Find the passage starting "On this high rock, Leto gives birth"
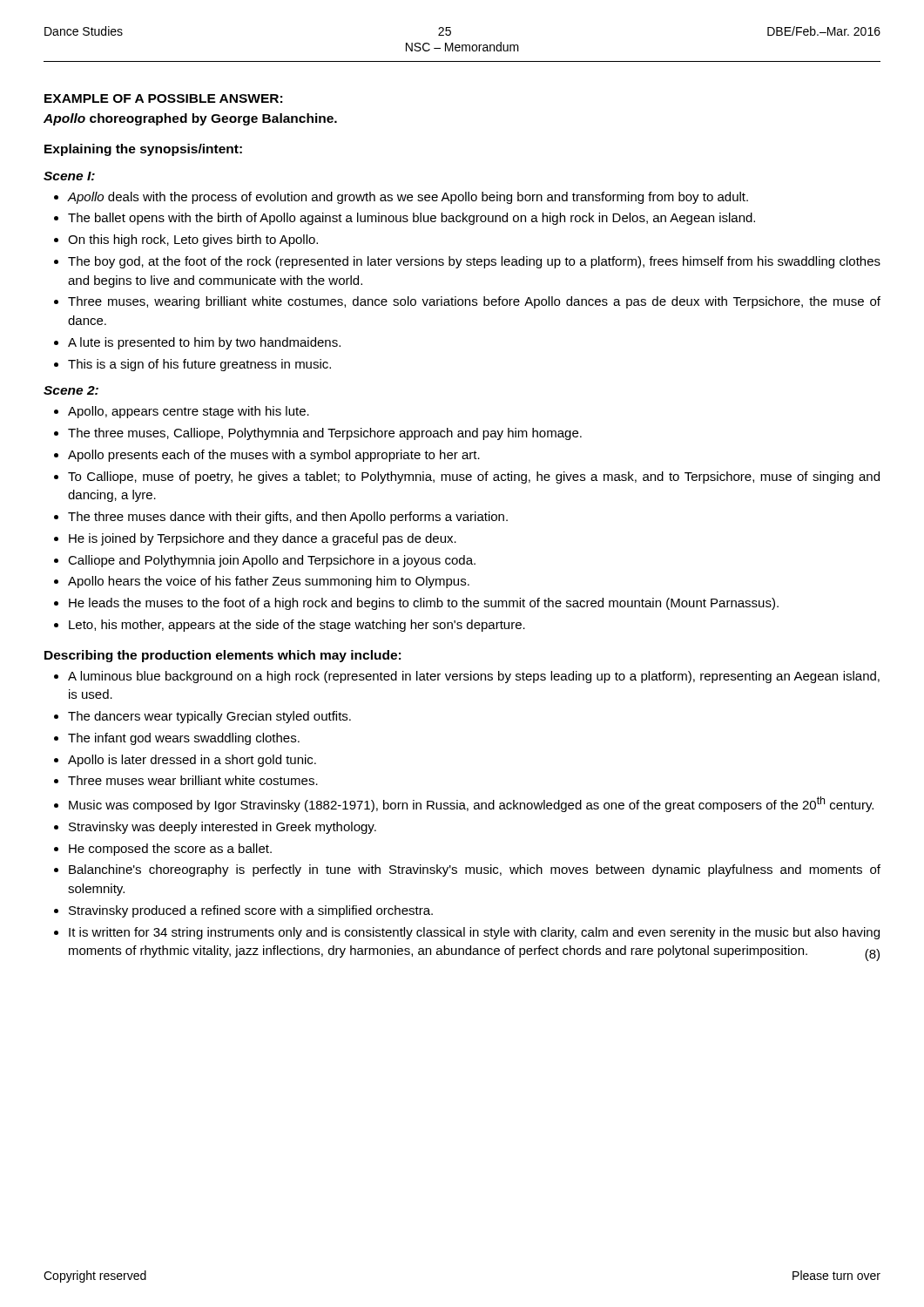924x1307 pixels. pyautogui.click(x=193, y=240)
